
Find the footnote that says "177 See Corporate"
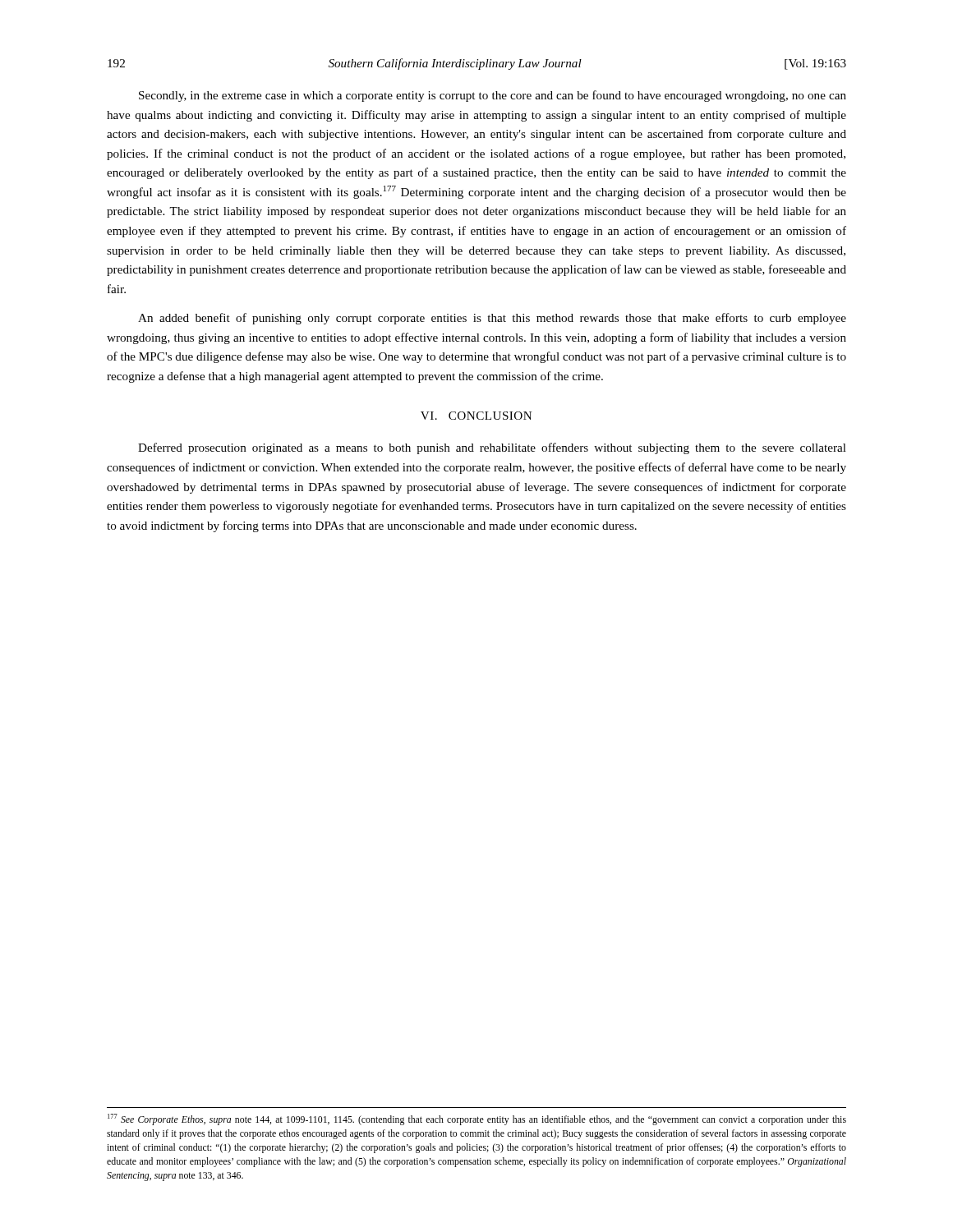476,1147
